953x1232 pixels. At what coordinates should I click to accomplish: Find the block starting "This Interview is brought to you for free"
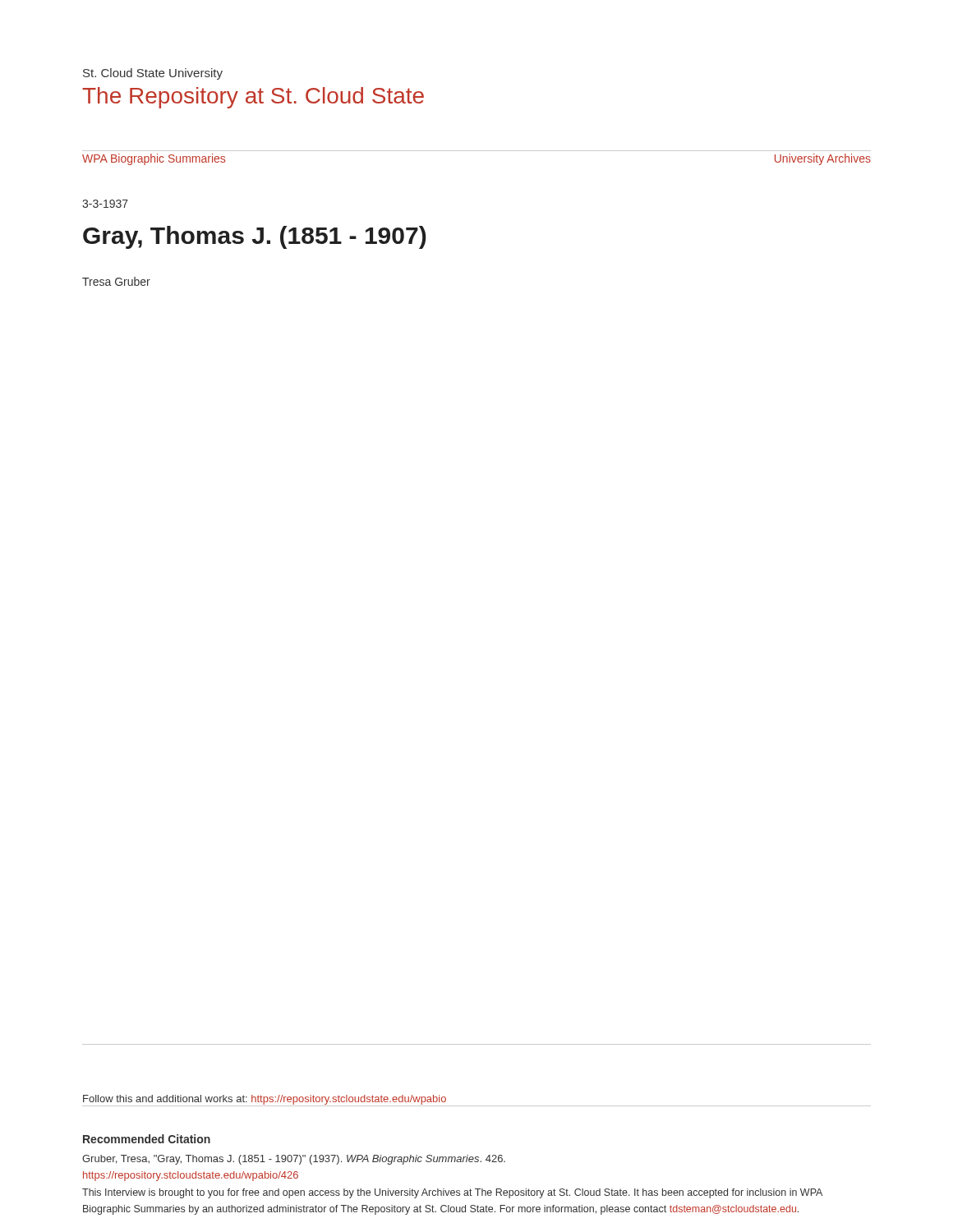point(452,1201)
